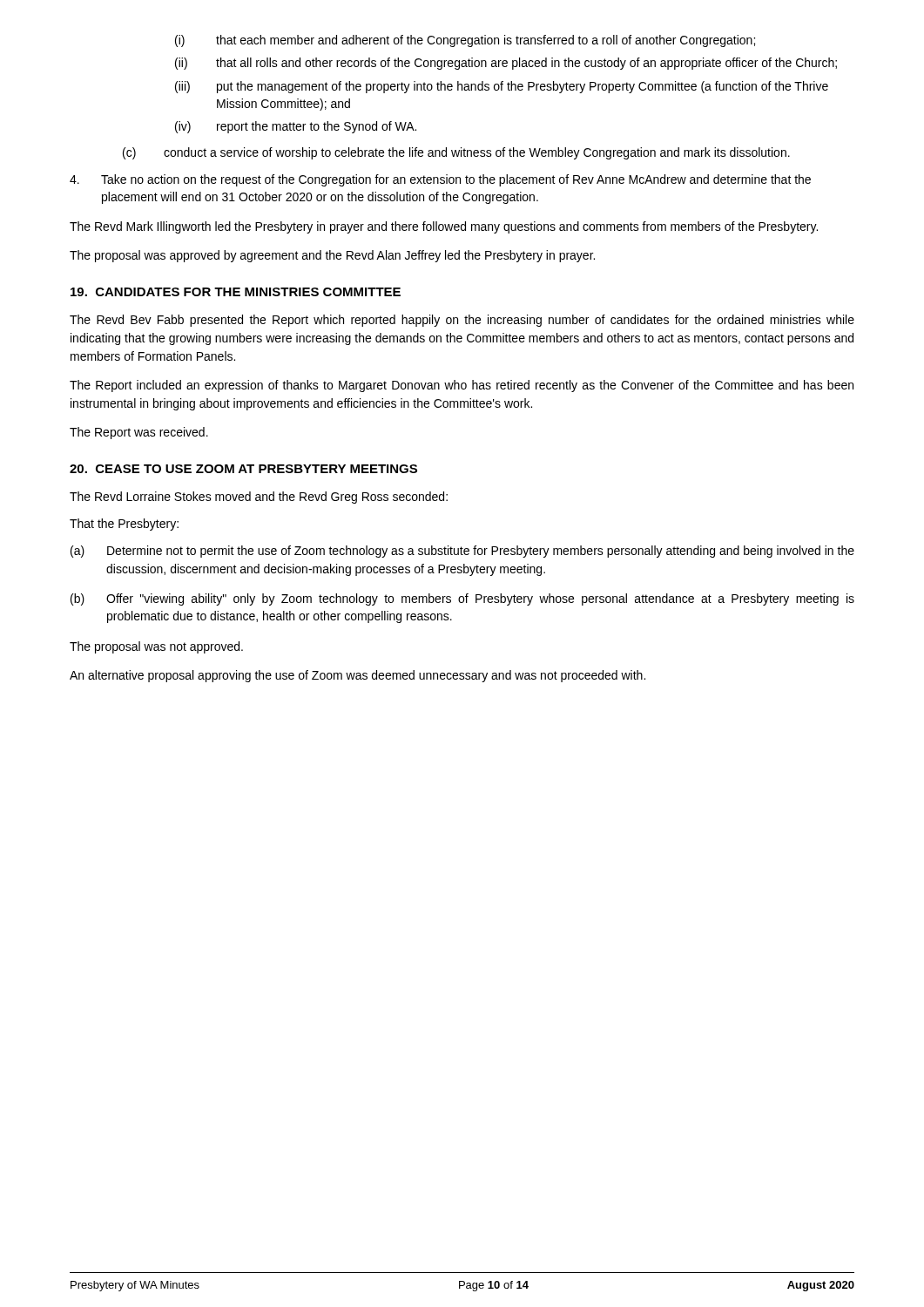Image resolution: width=924 pixels, height=1307 pixels.
Task: Navigate to the text starting "The Revd Bev"
Action: pos(462,338)
